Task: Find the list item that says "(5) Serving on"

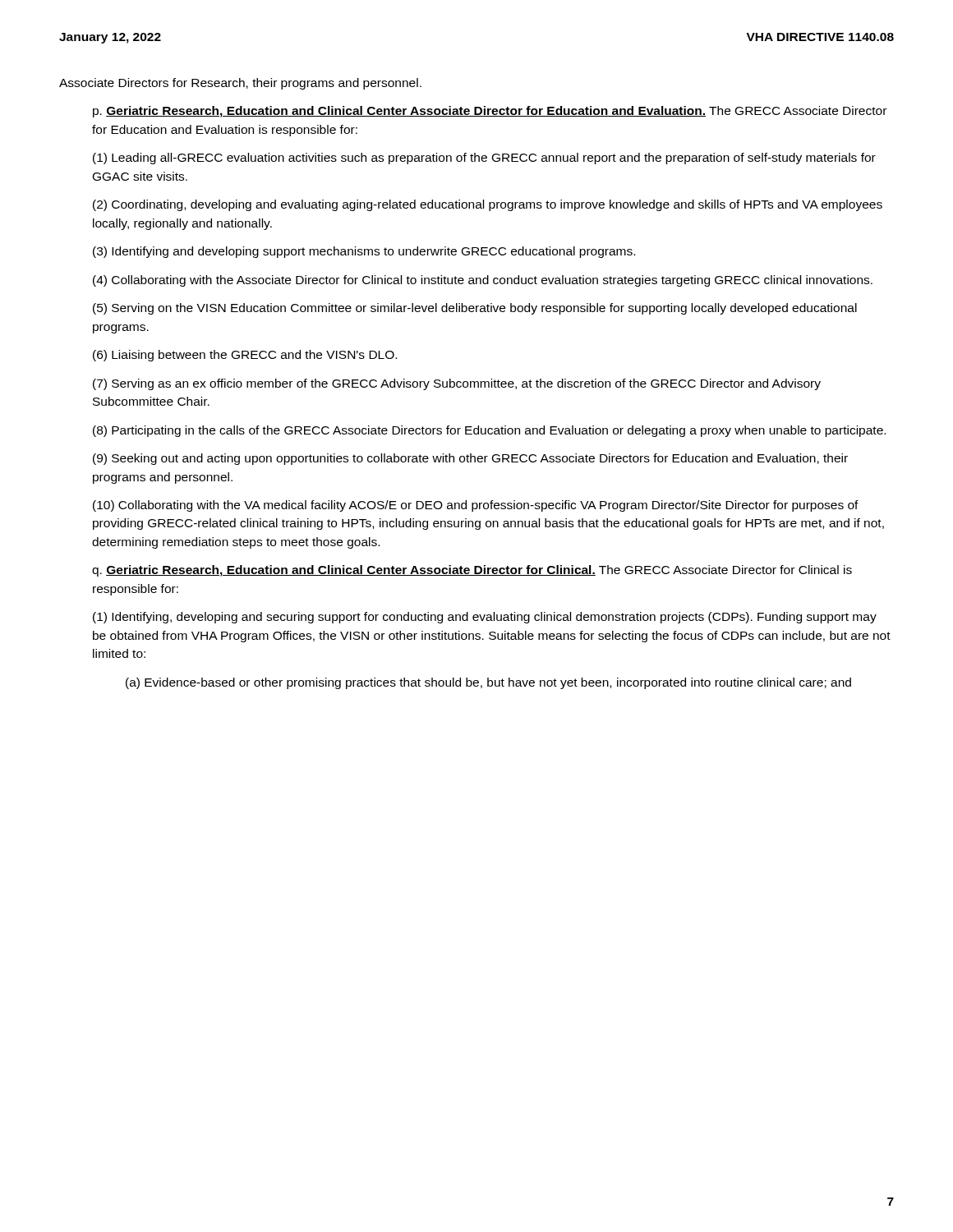Action: click(475, 317)
